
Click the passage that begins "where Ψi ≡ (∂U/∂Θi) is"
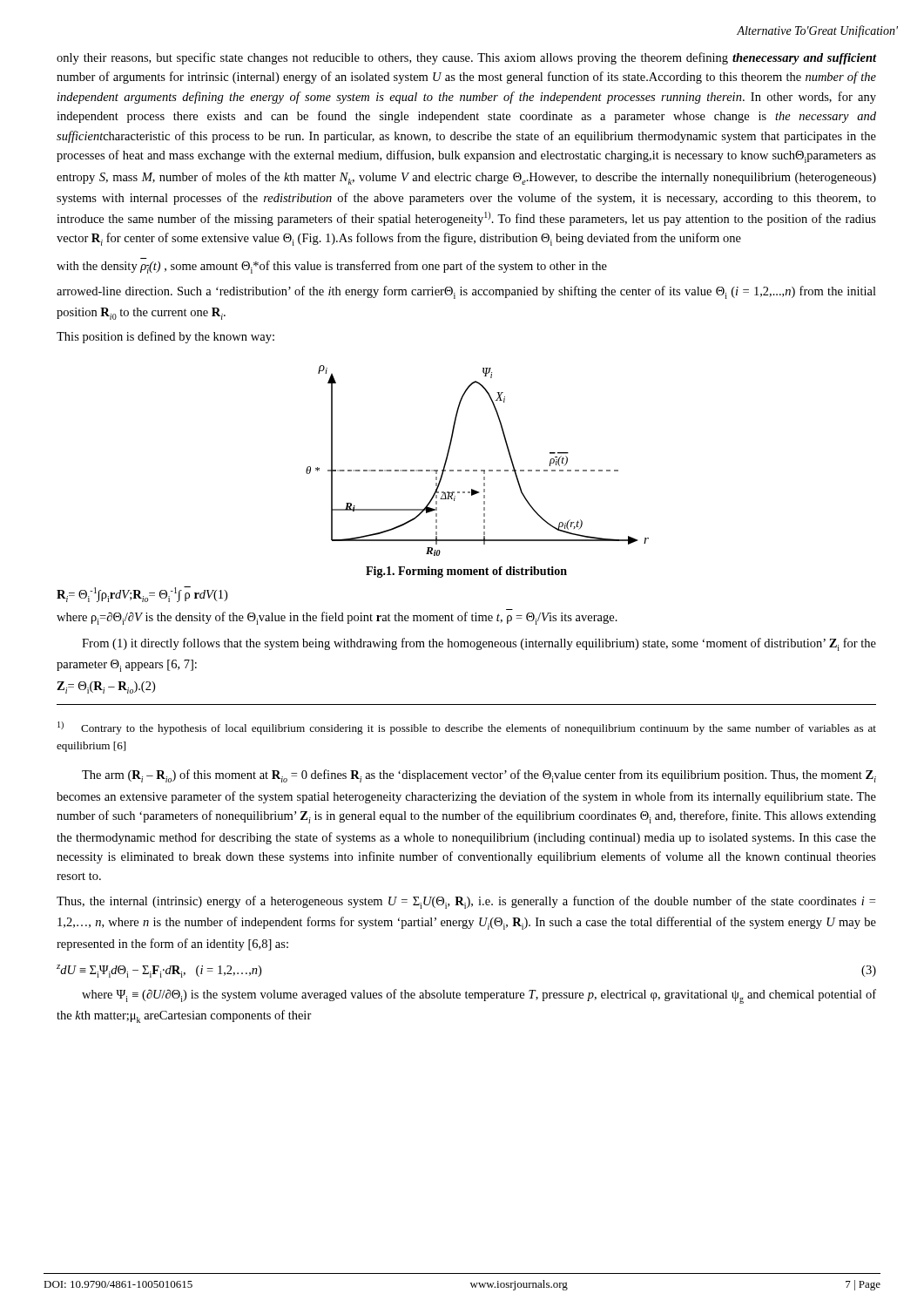[x=466, y=1006]
